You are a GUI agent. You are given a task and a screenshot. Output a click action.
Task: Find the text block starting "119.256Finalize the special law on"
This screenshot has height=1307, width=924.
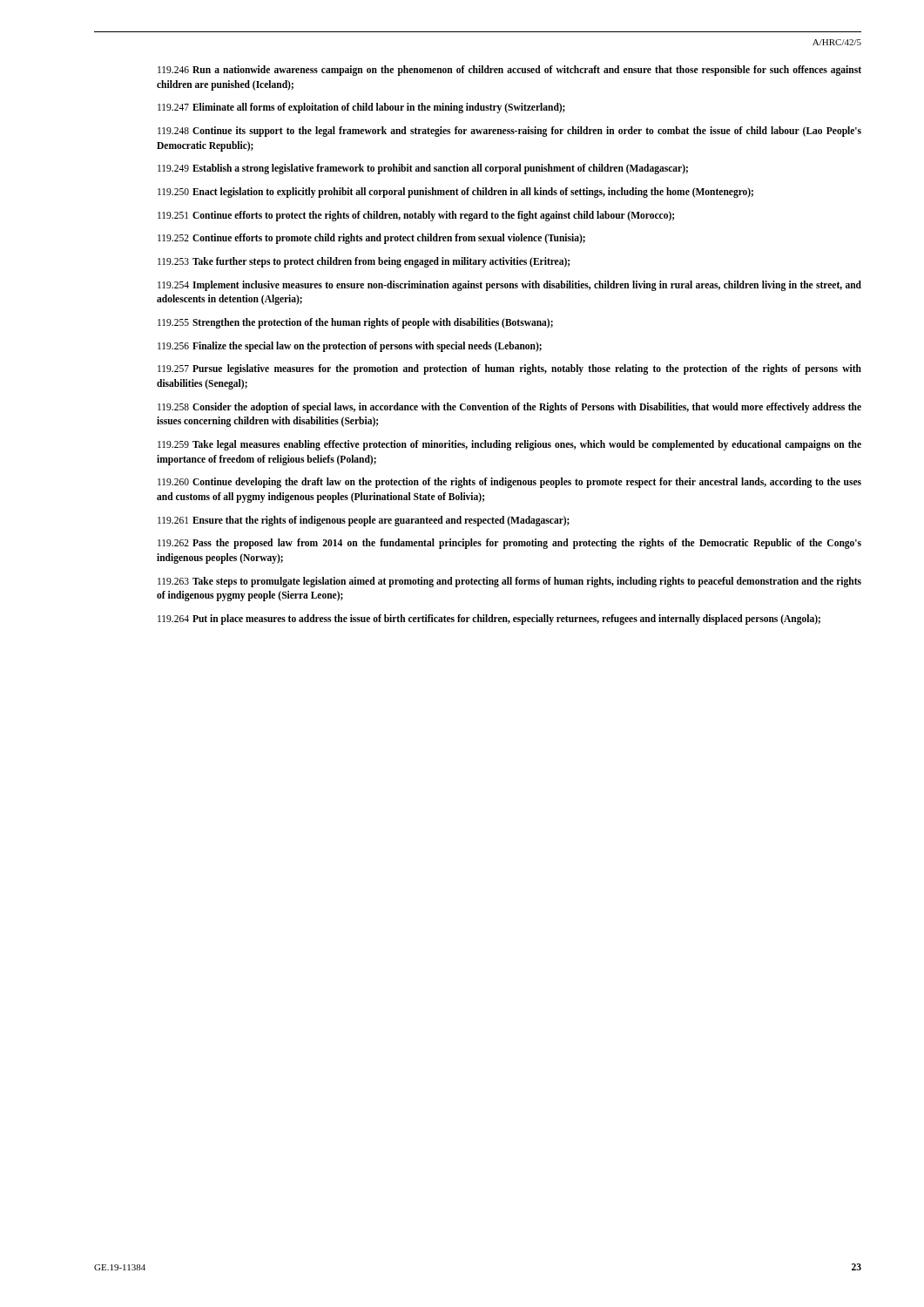click(x=350, y=346)
